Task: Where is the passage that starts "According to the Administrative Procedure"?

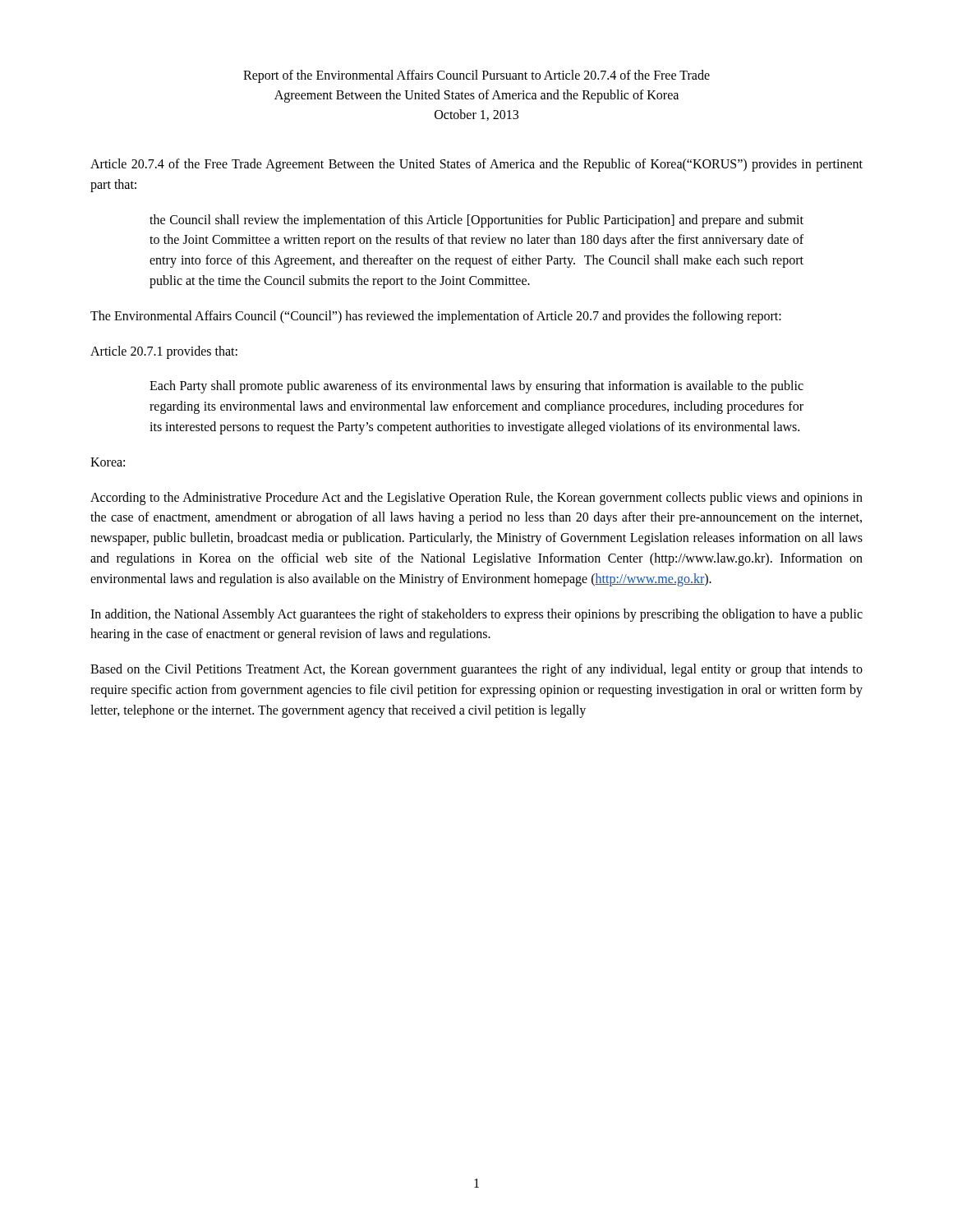Action: click(x=476, y=538)
